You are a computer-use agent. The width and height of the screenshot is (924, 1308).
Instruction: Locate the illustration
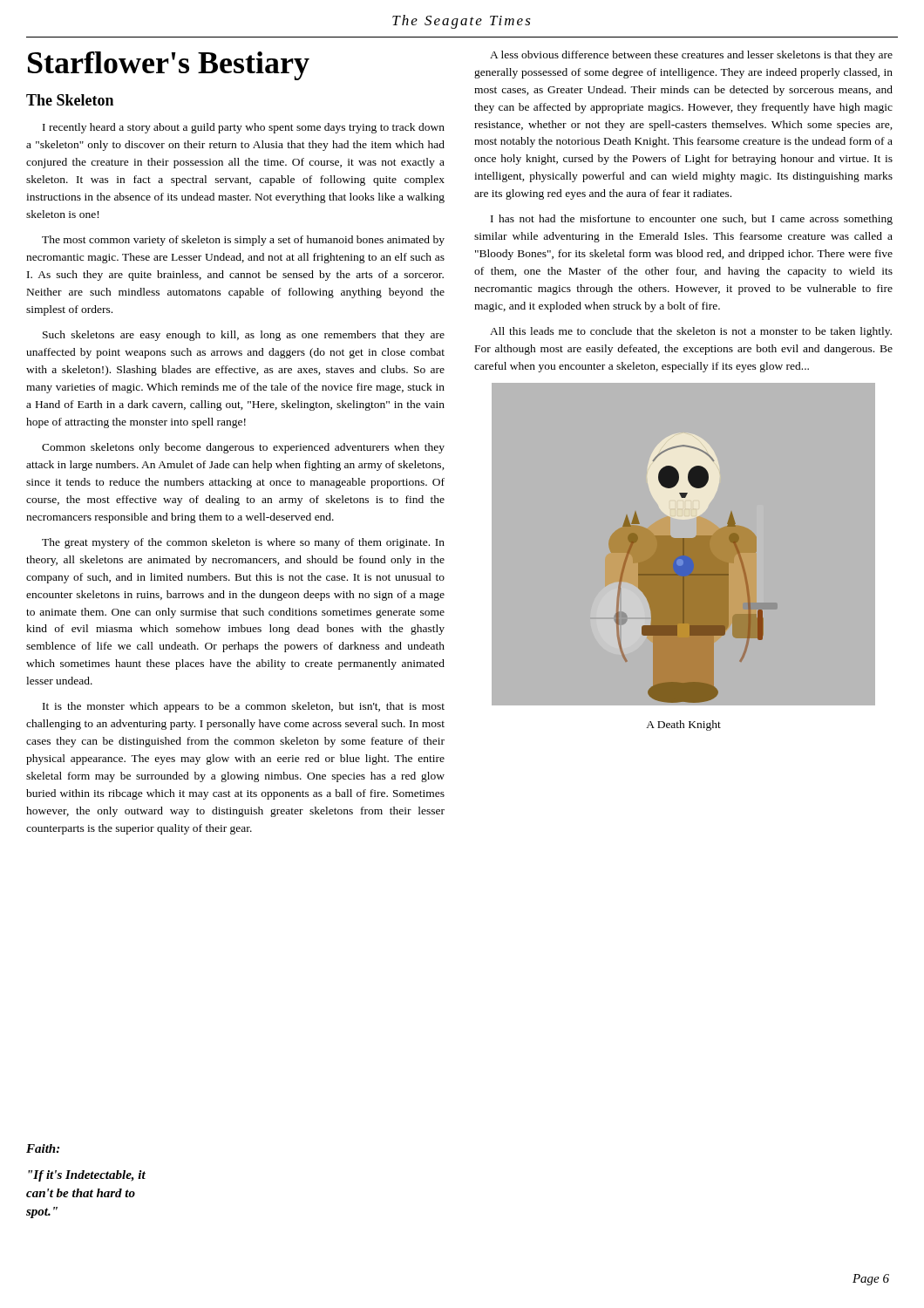point(683,547)
